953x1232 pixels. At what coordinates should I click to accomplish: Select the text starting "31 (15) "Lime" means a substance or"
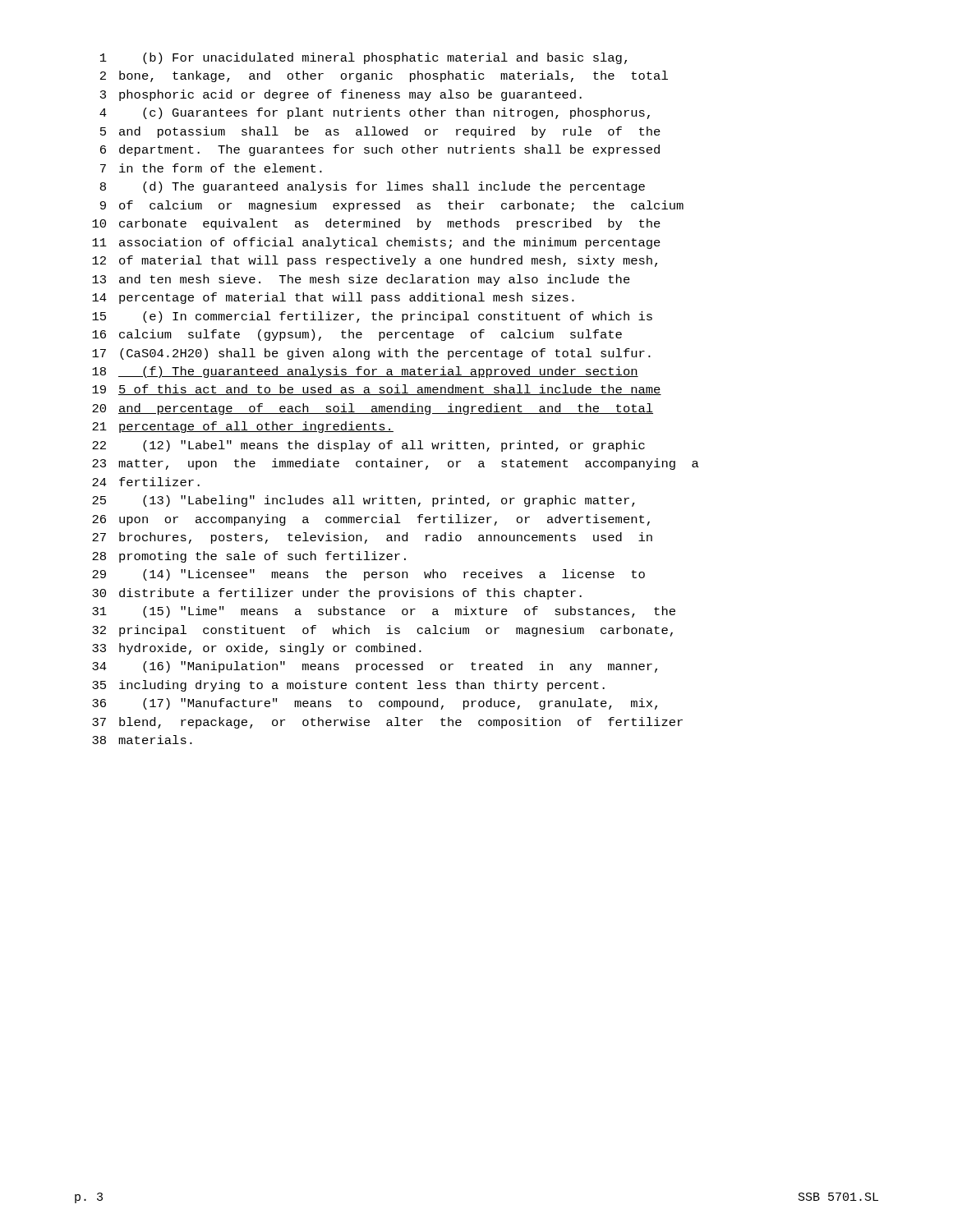pyautogui.click(x=476, y=631)
